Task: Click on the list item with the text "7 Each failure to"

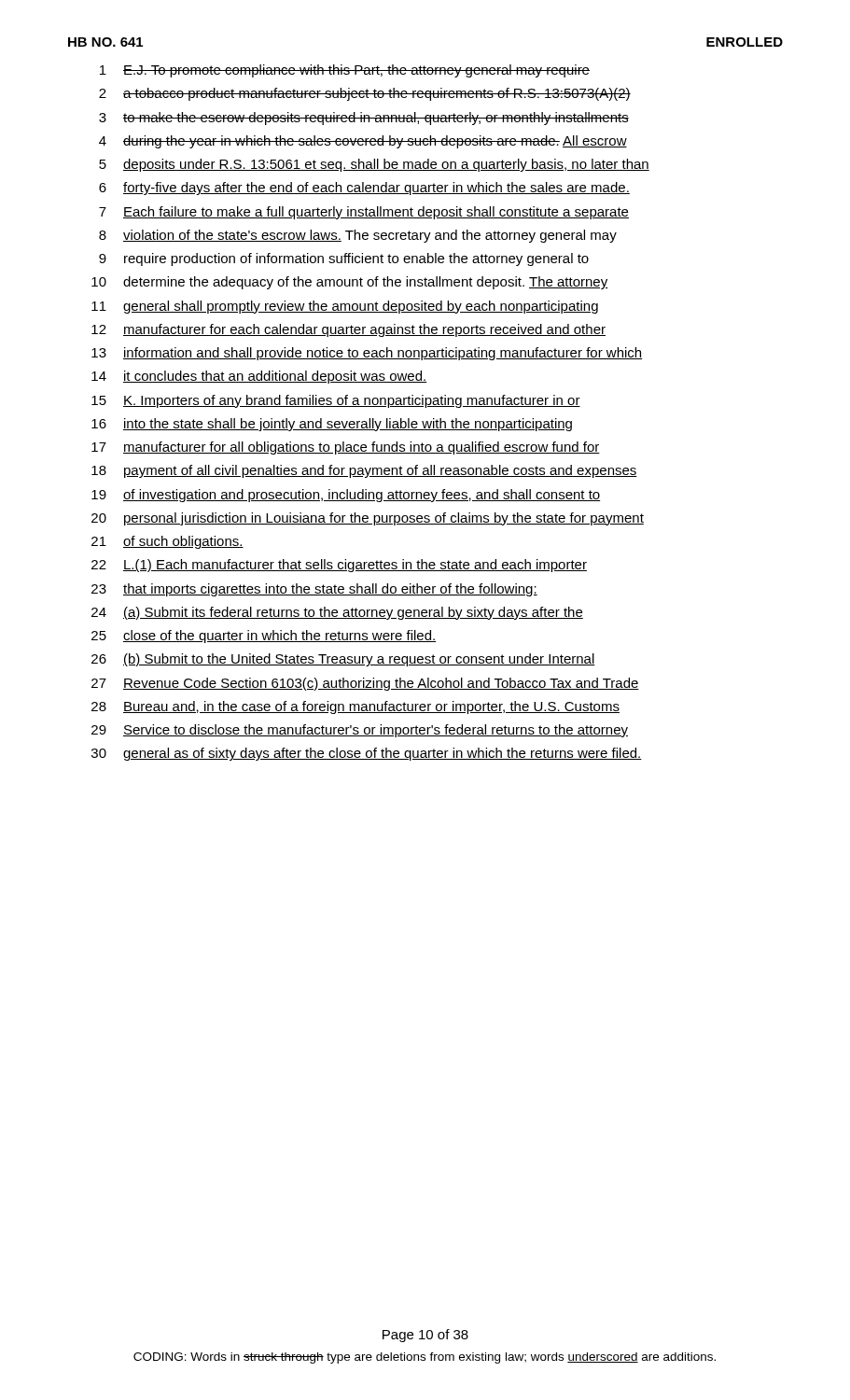Action: pyautogui.click(x=425, y=211)
